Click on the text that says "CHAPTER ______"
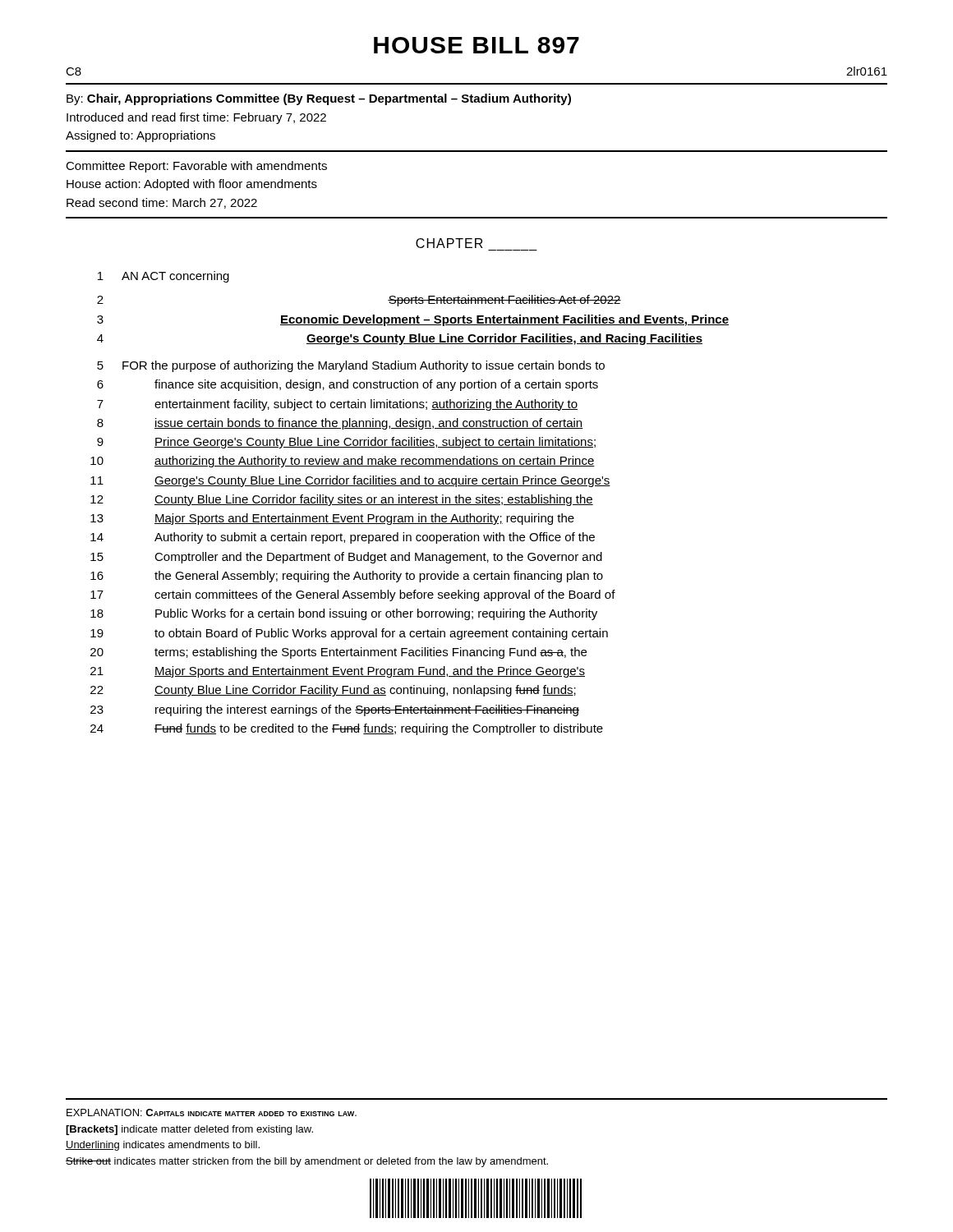 coord(476,244)
